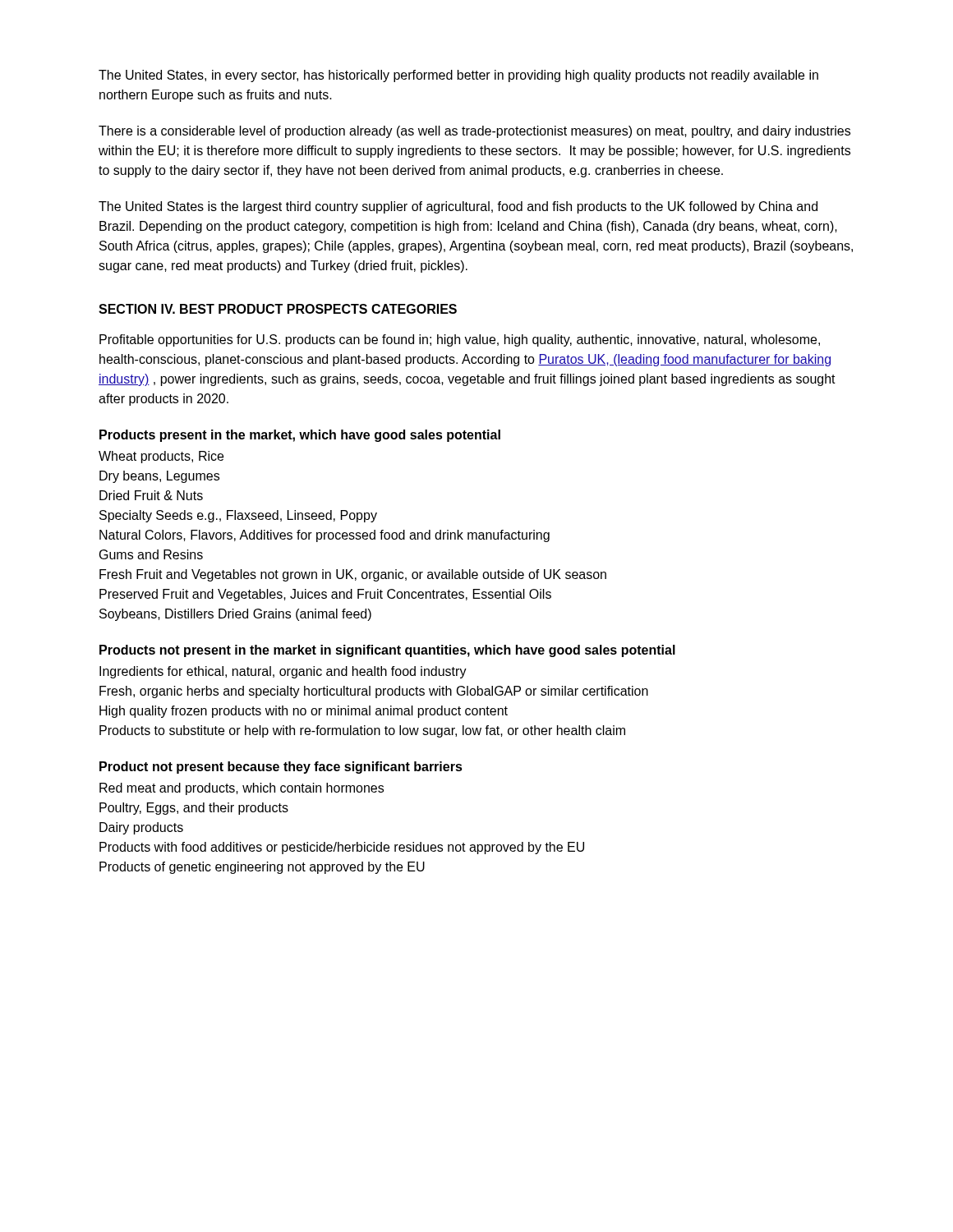Find the block starting "Wheat products, Rice"

[x=161, y=456]
